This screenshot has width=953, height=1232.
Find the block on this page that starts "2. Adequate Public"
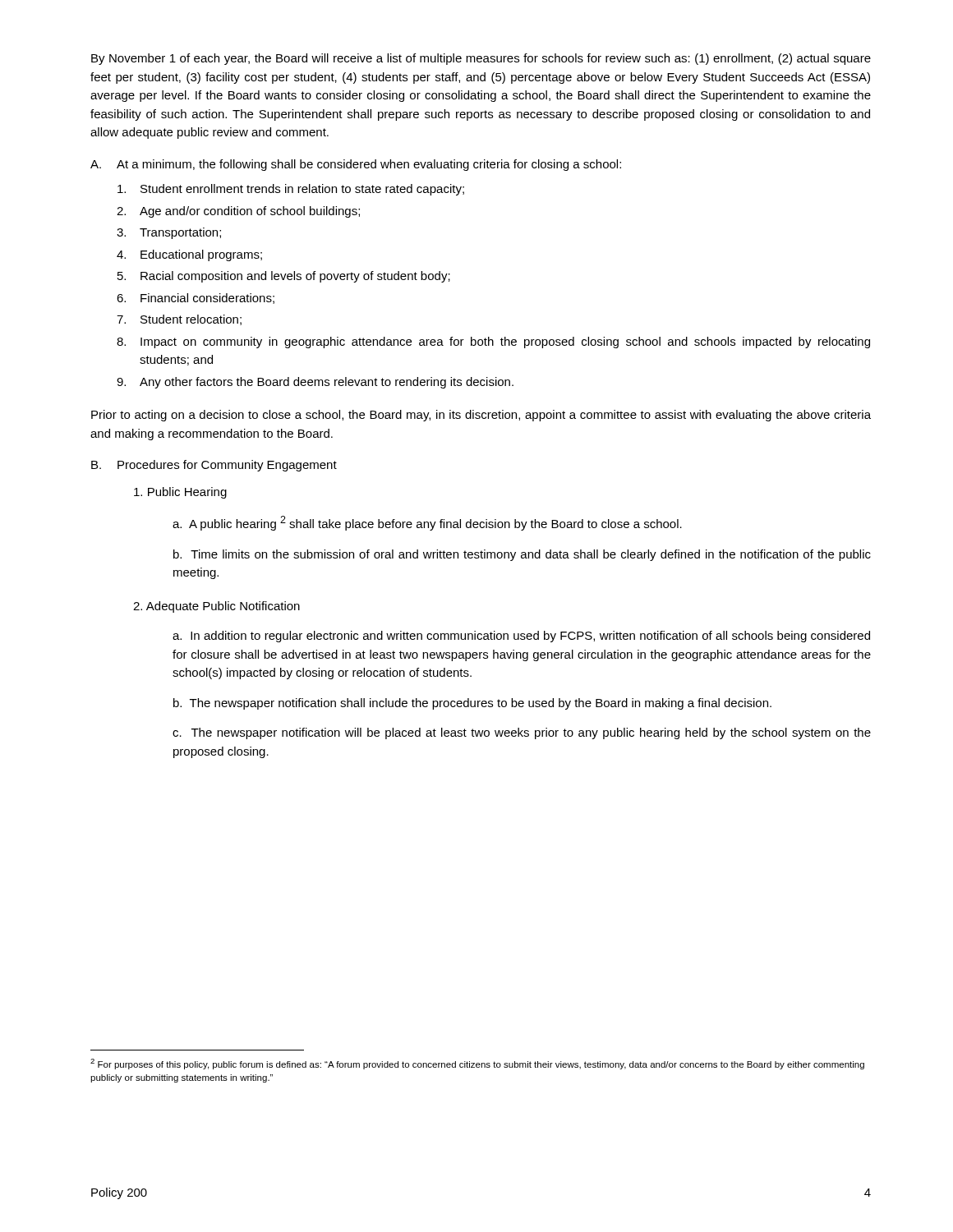217,605
